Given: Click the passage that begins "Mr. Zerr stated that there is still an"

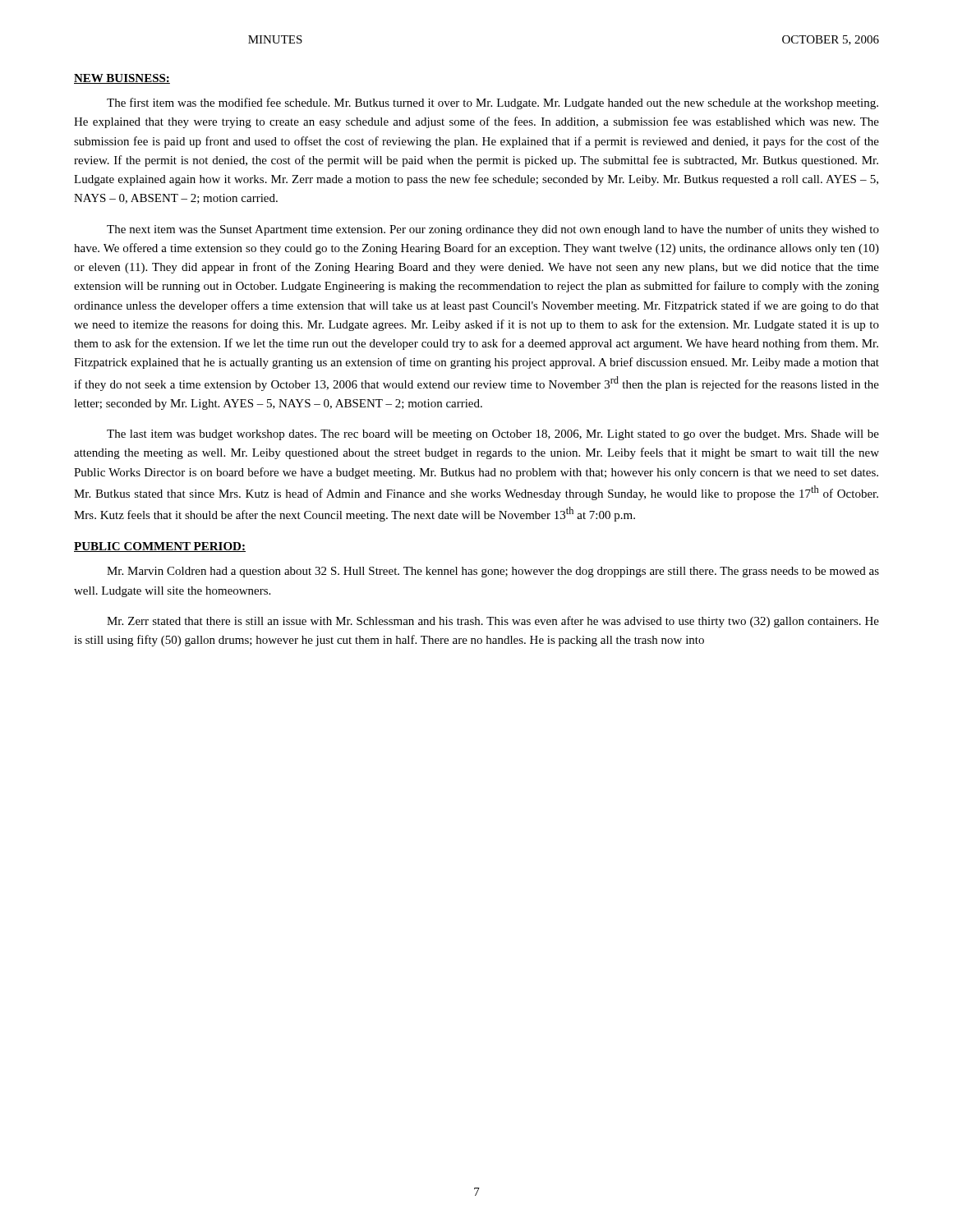Looking at the screenshot, I should [476, 630].
